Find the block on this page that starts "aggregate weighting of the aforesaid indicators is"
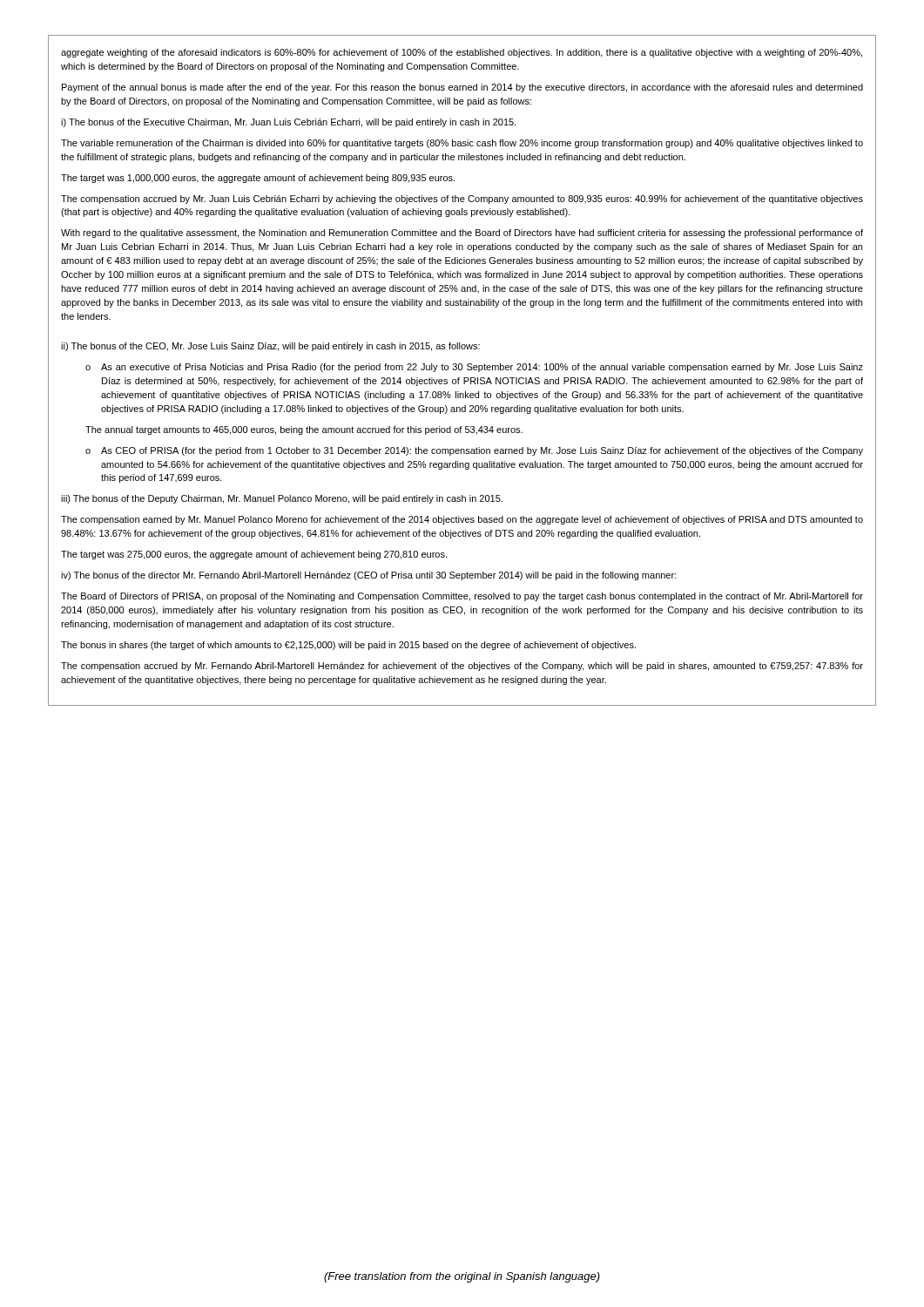Screen dimensions: 1307x924 (x=462, y=59)
